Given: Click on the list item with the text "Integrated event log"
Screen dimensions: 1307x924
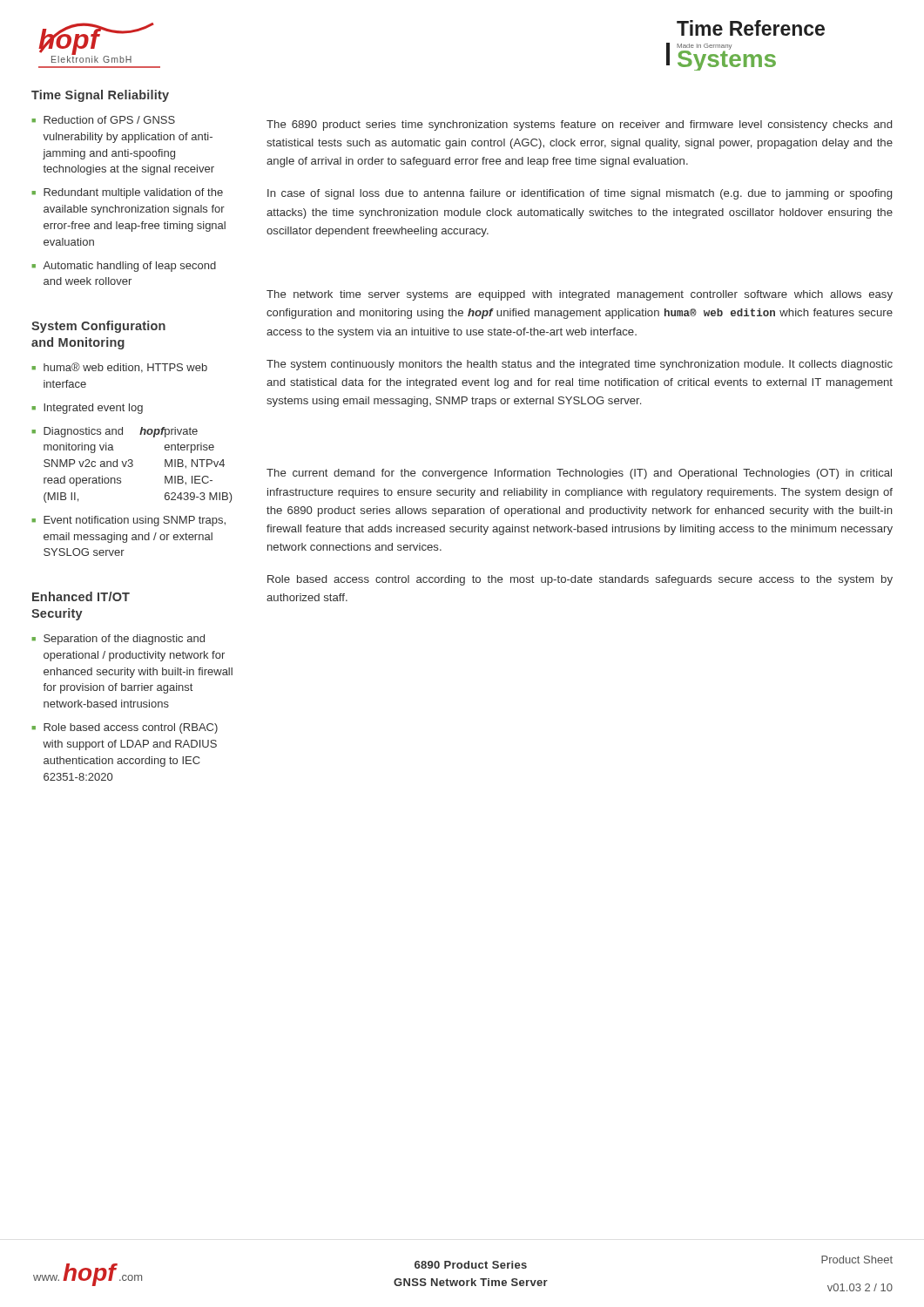Looking at the screenshot, I should tap(93, 407).
